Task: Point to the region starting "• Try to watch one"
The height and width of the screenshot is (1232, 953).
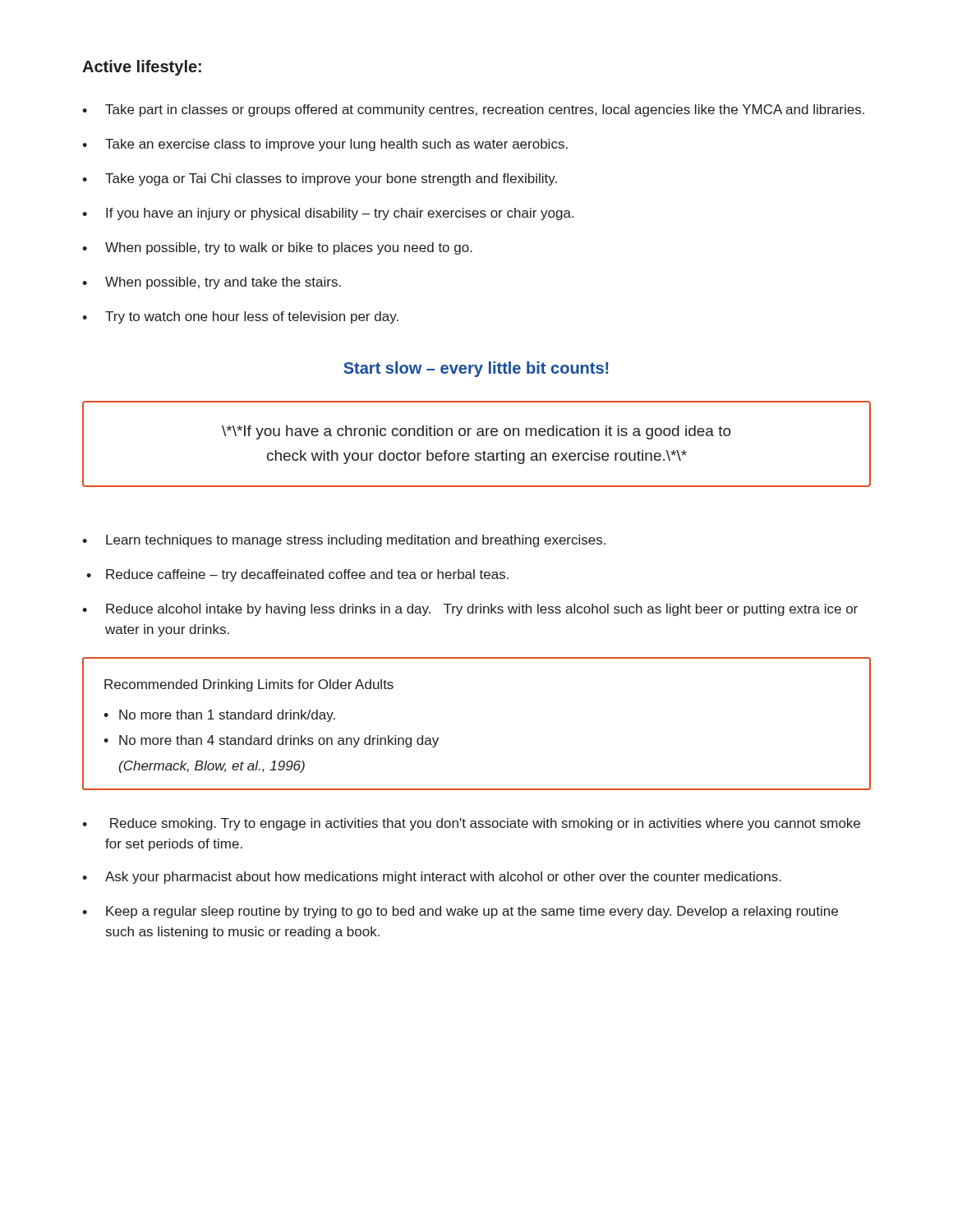Action: 240,317
